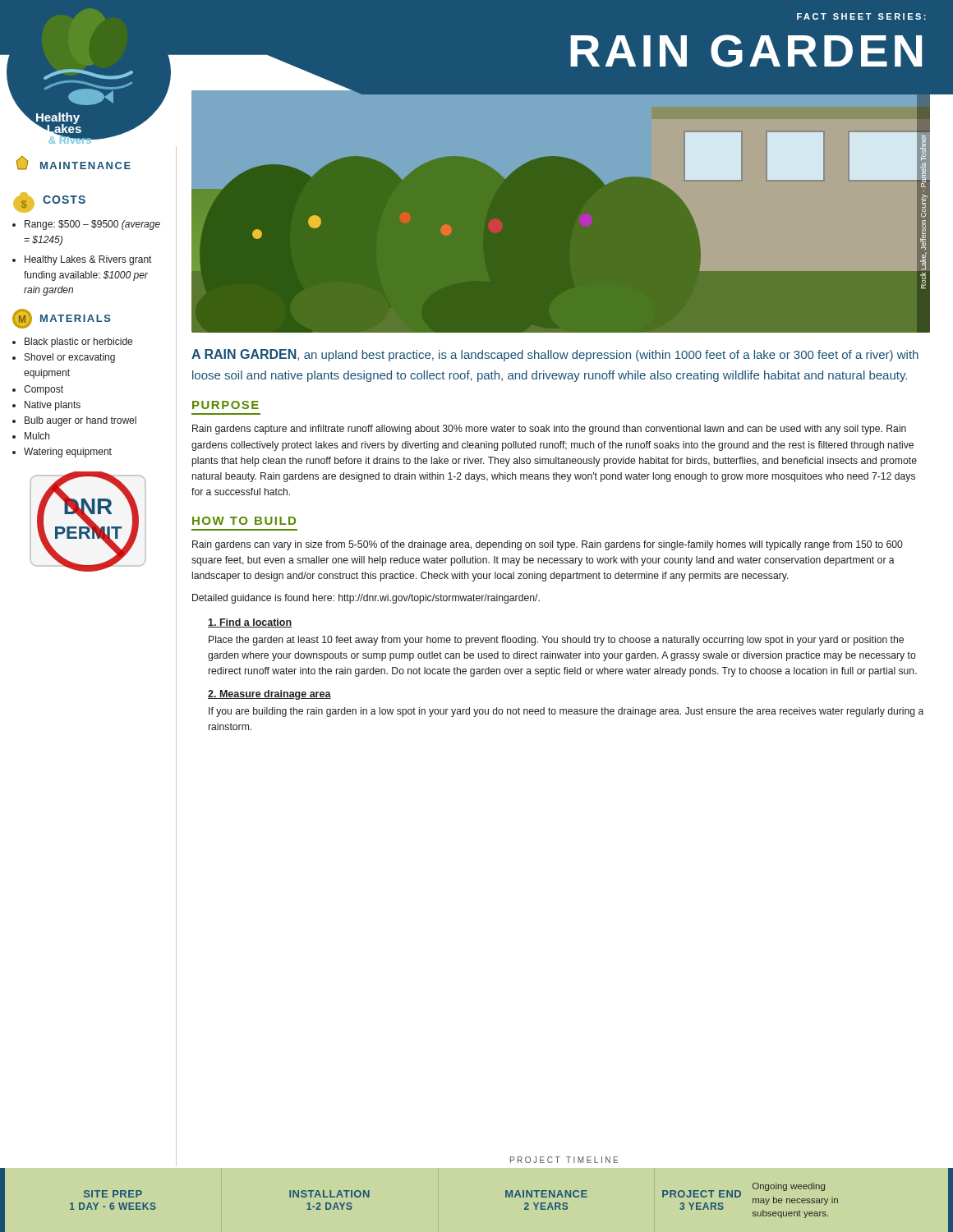Locate the section header with the text "M MATERIALS"
953x1232 pixels.
point(62,319)
